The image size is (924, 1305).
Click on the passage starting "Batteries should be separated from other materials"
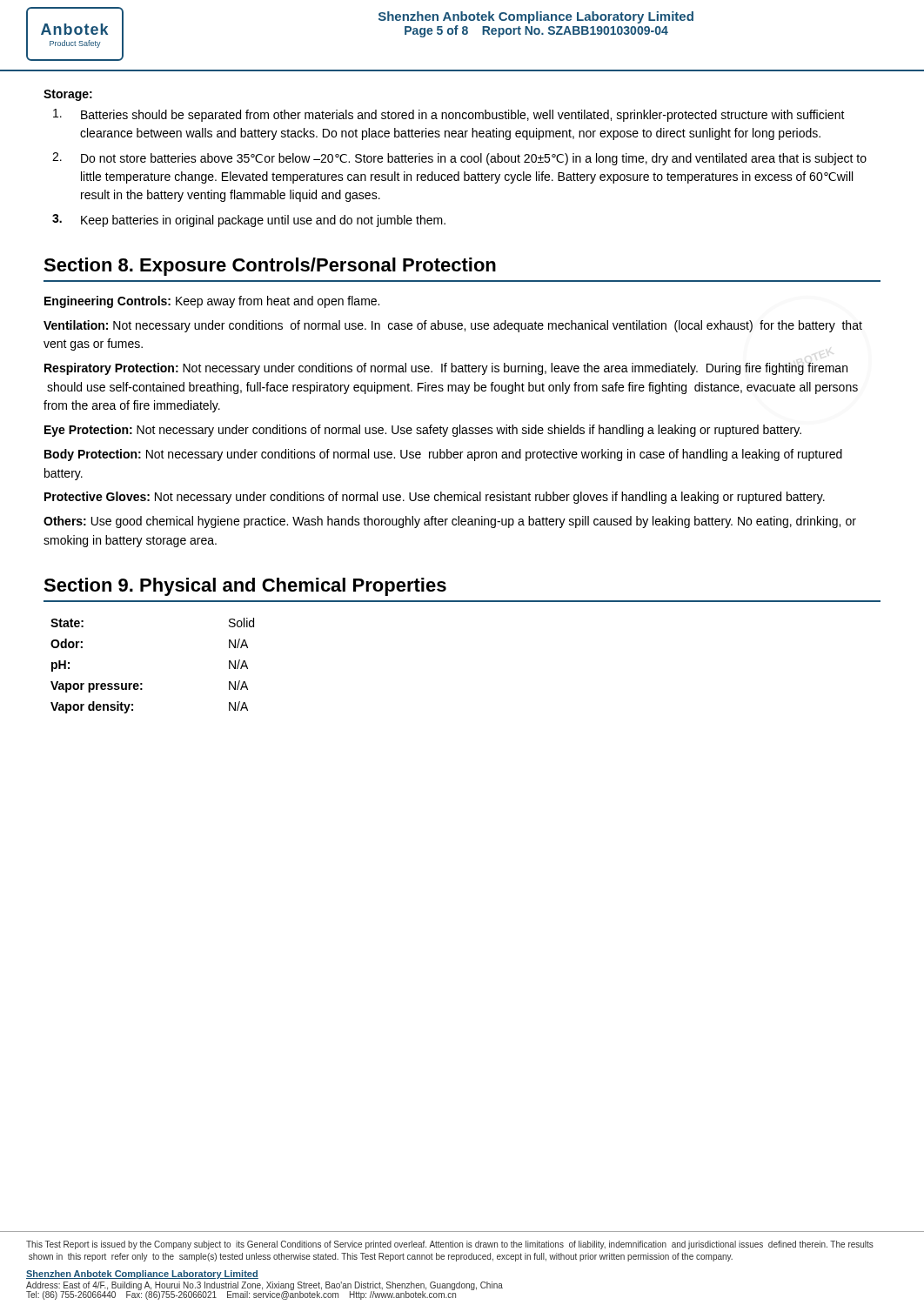466,124
